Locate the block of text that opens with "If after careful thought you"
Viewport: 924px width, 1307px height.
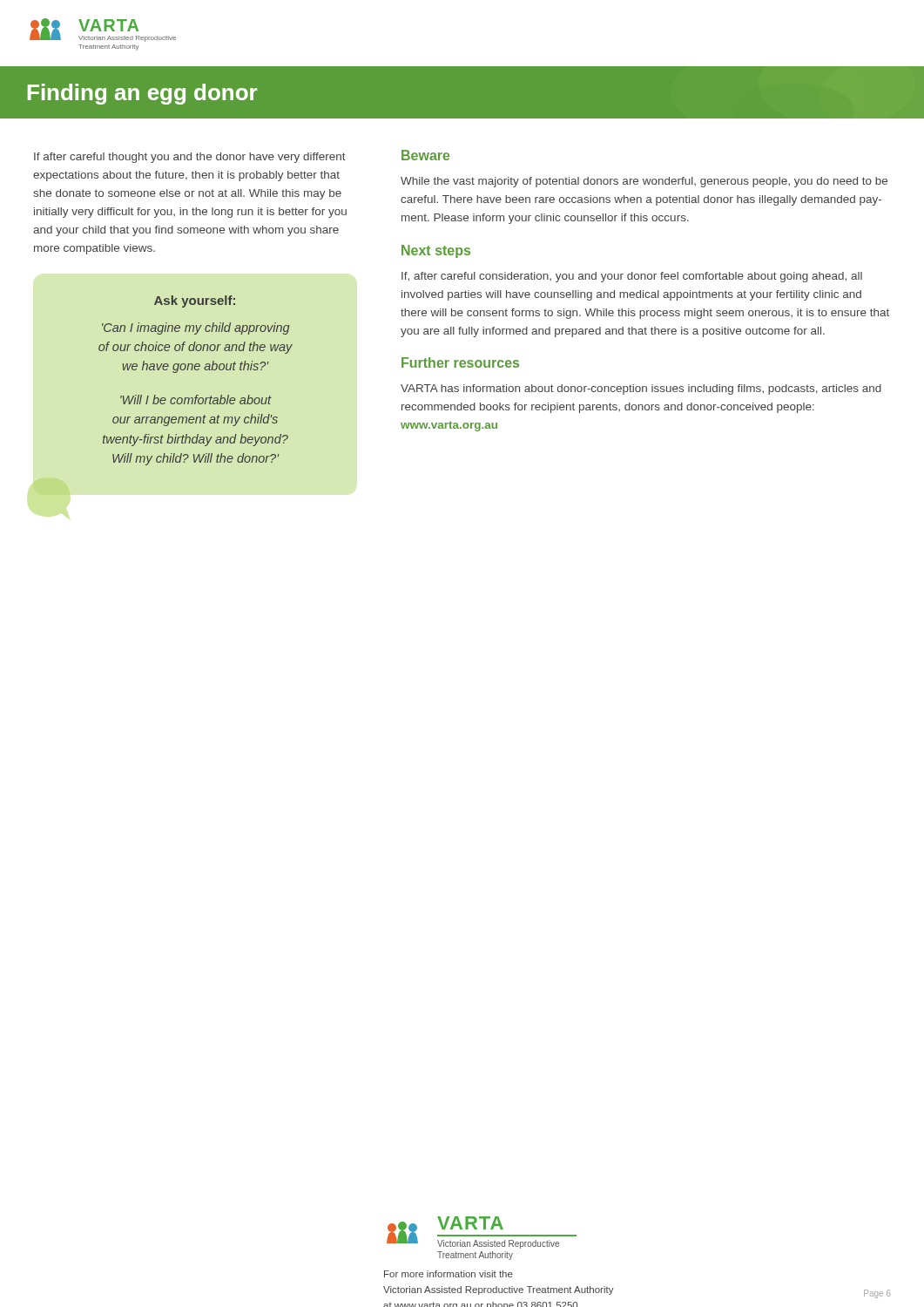click(190, 202)
